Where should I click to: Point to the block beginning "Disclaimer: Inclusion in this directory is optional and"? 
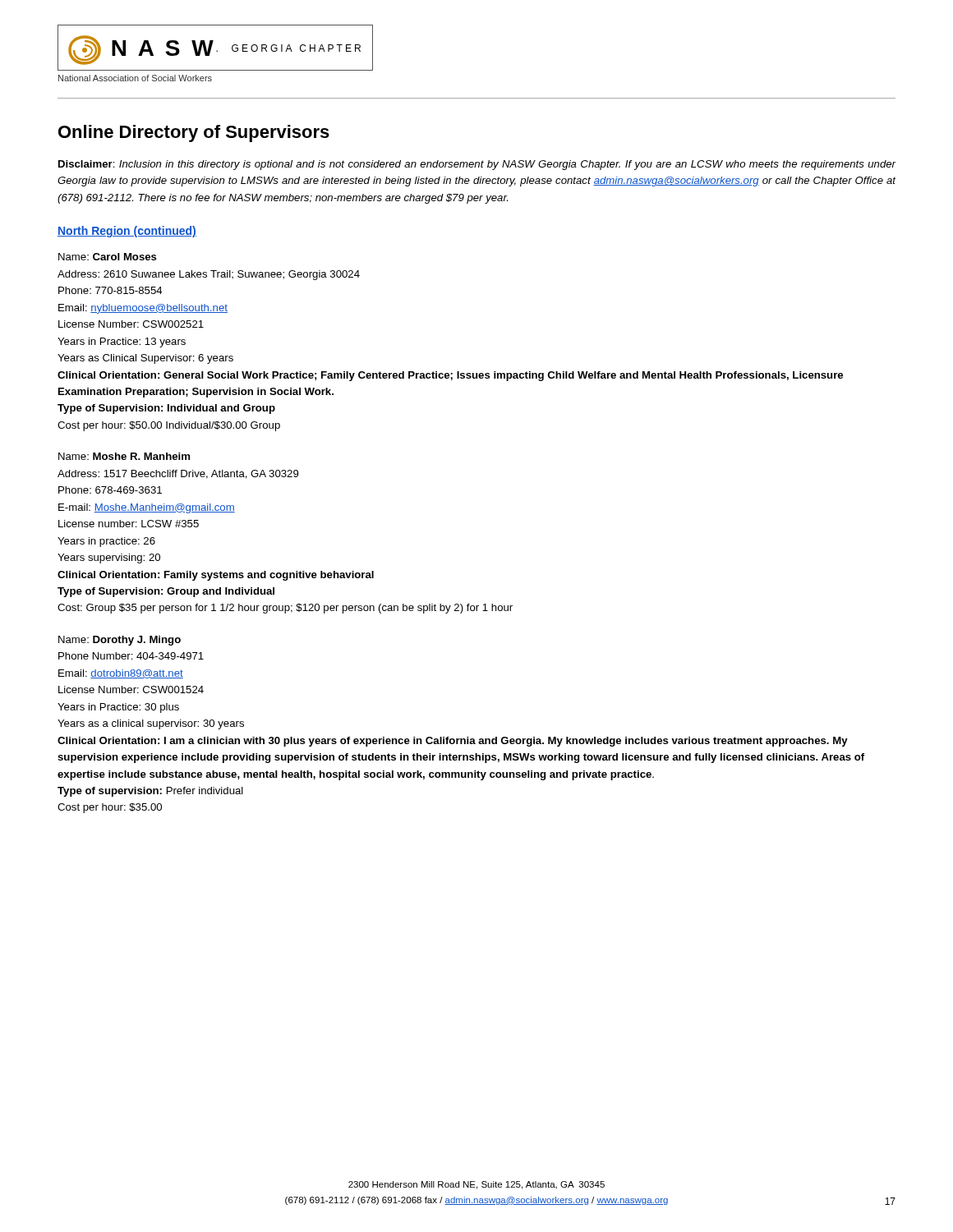click(476, 181)
